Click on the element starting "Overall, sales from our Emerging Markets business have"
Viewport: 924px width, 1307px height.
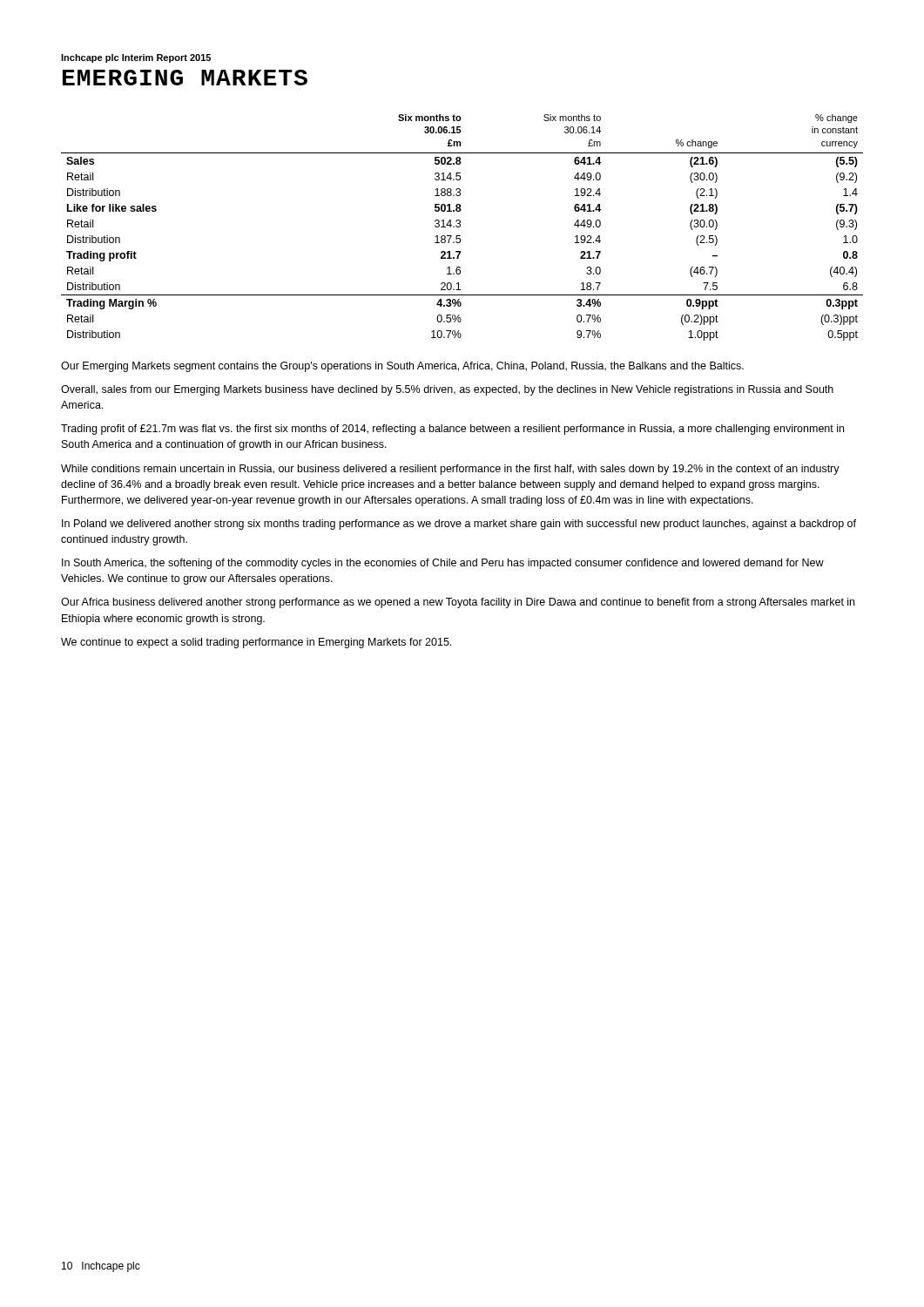pyautogui.click(x=447, y=397)
